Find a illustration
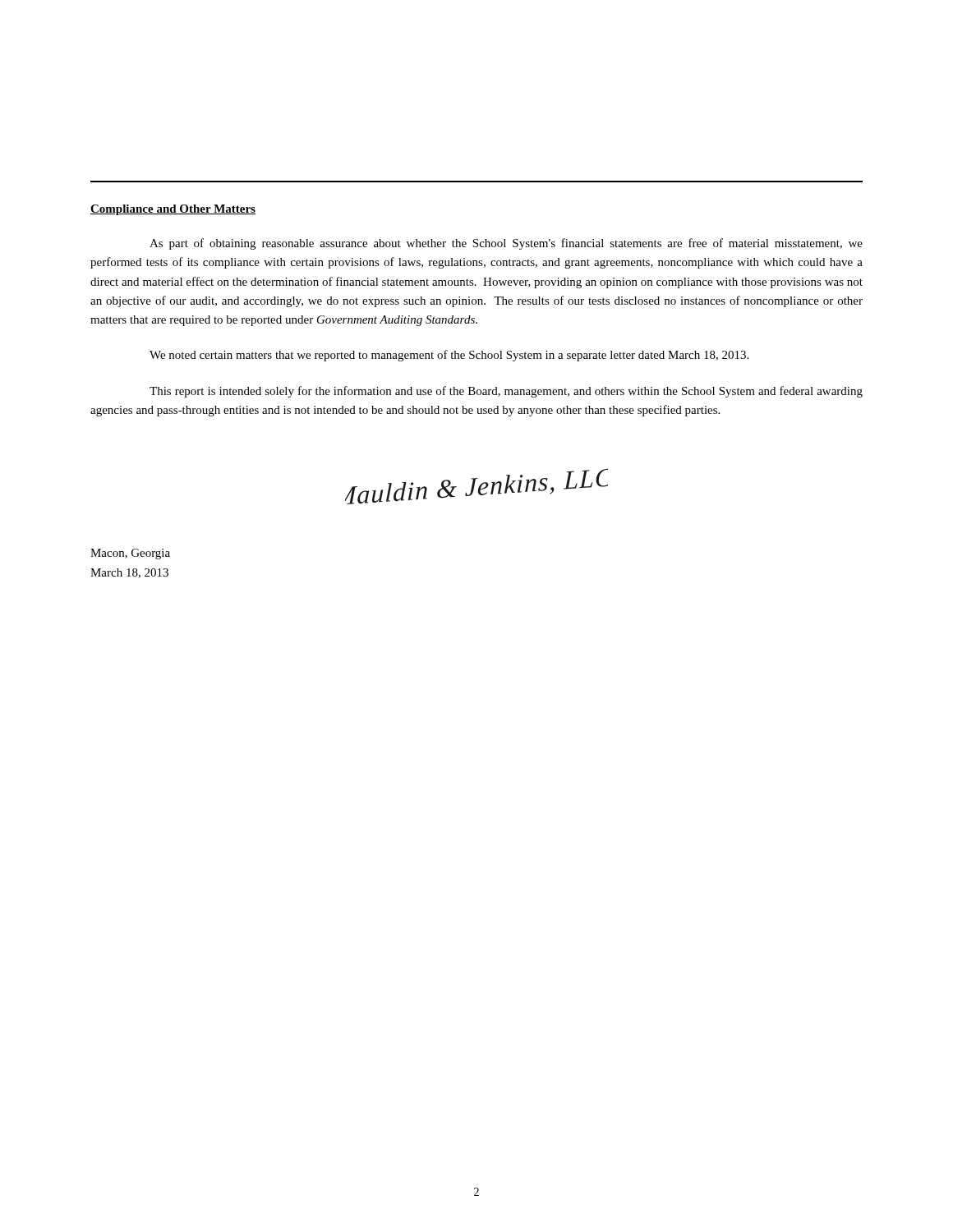 (x=476, y=485)
